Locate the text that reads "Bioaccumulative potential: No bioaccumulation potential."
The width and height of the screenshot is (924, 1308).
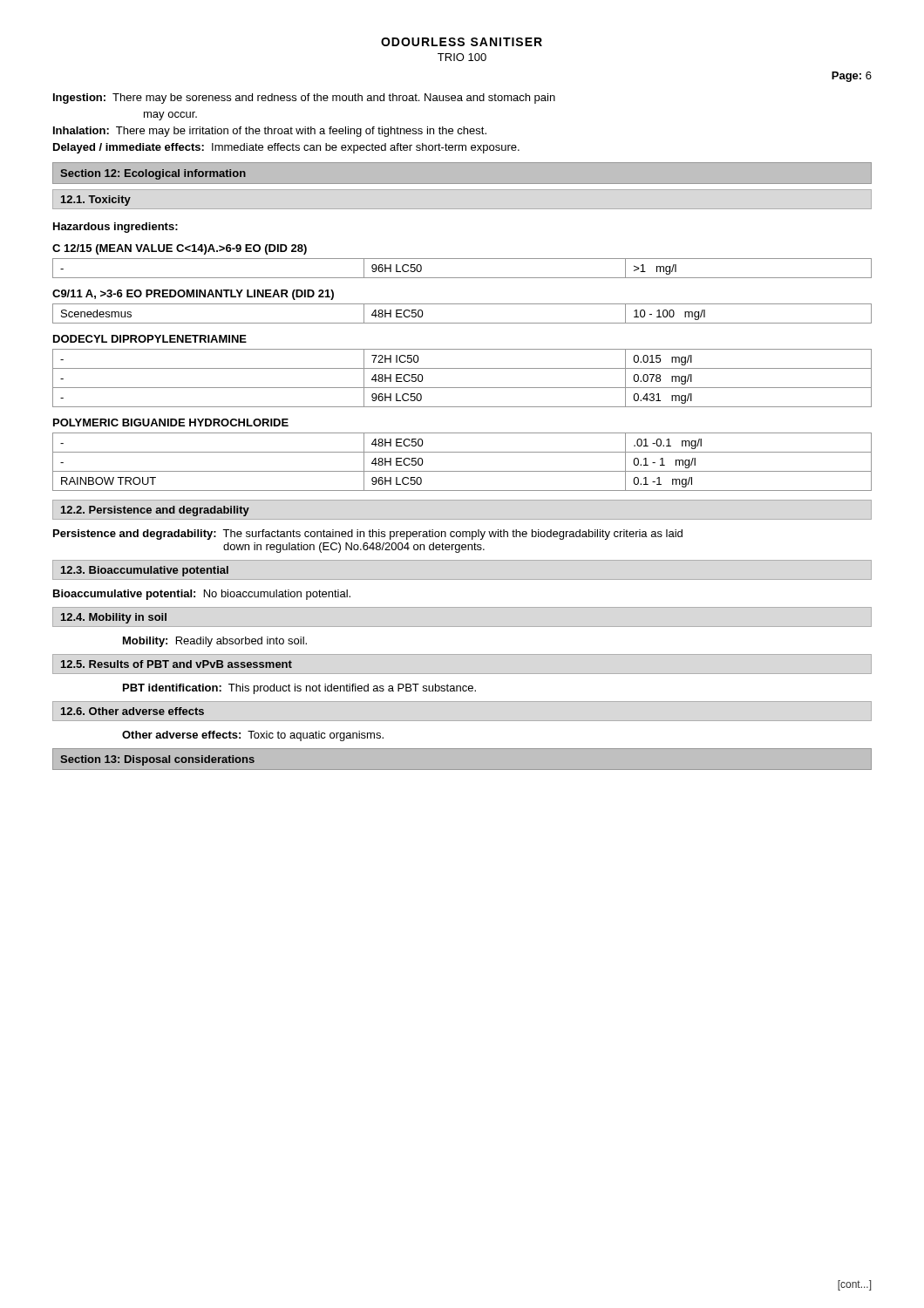pyautogui.click(x=202, y=593)
